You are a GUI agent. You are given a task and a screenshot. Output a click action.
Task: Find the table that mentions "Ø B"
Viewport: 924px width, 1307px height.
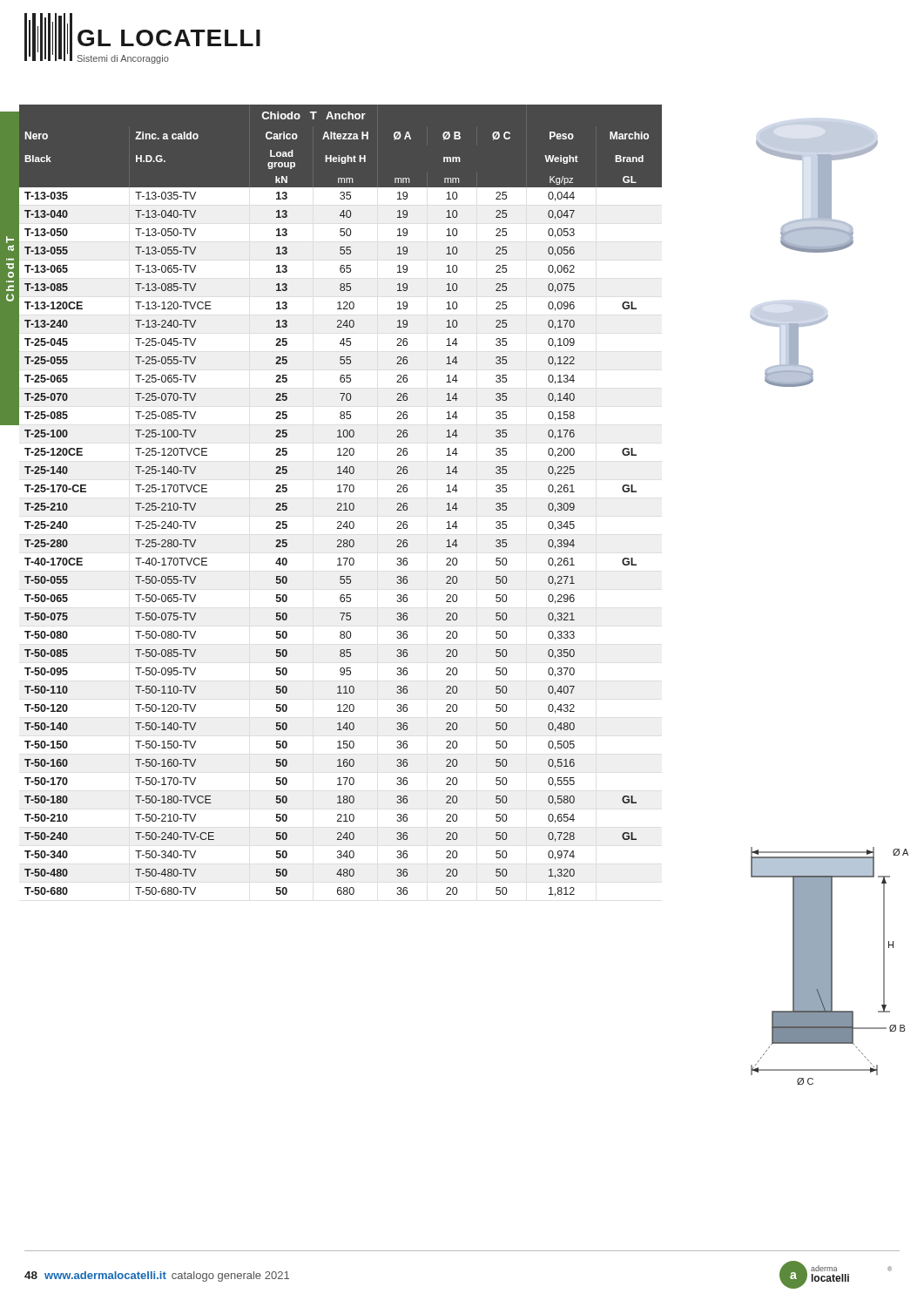pyautogui.click(x=340, y=503)
